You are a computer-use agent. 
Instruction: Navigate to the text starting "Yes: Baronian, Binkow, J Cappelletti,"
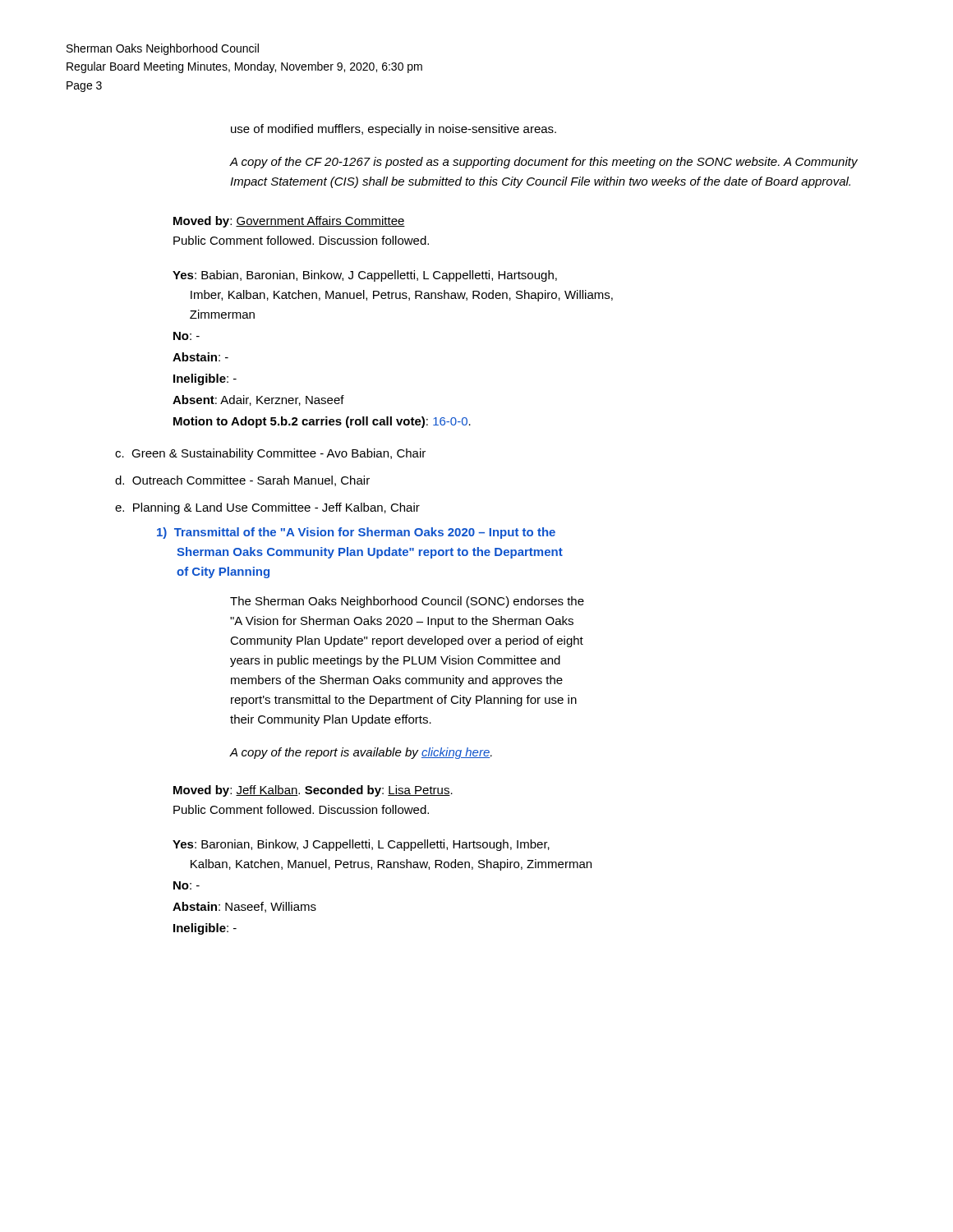click(x=361, y=845)
